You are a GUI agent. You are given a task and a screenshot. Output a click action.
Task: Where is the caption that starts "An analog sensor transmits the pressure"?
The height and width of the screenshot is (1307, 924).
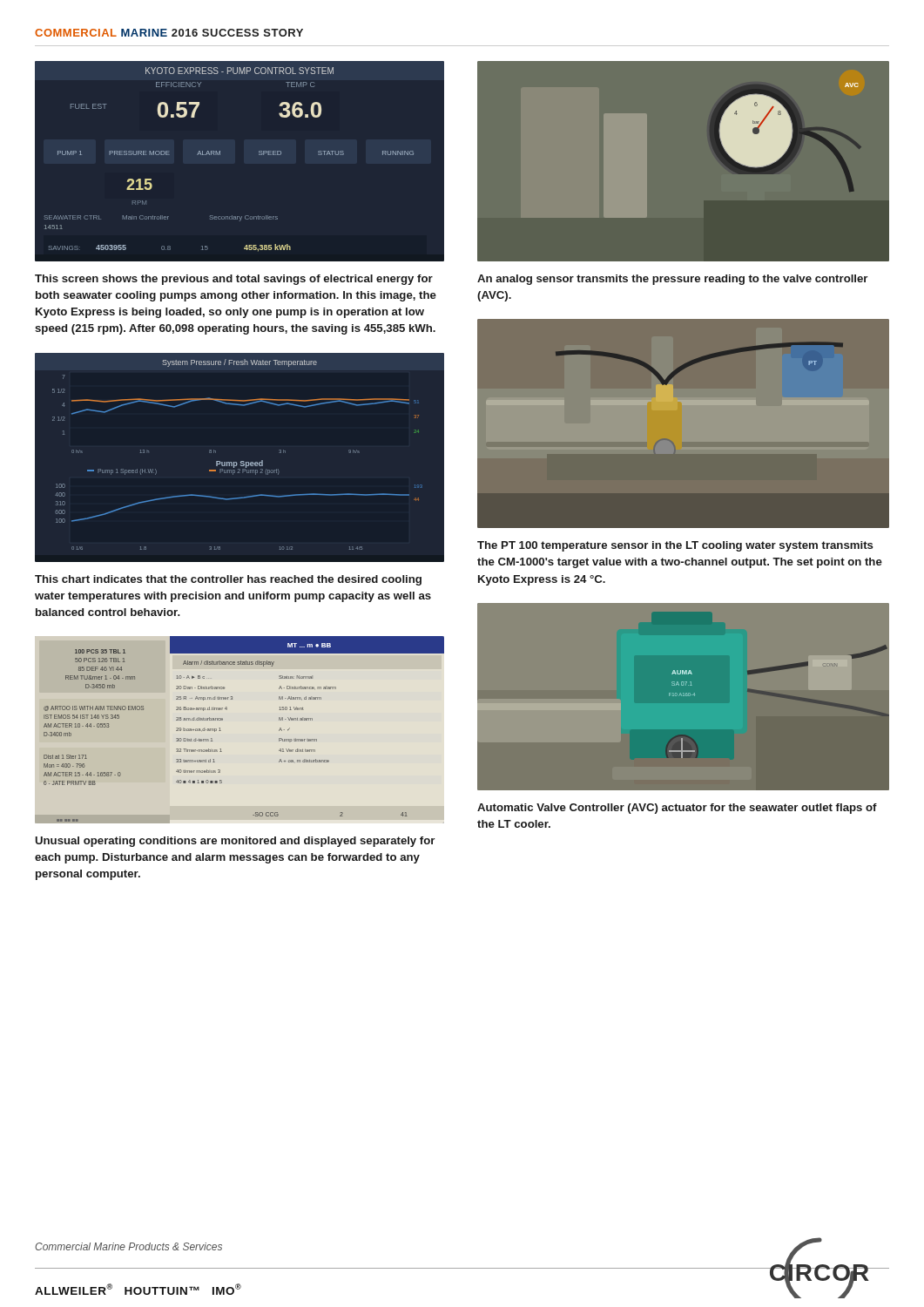[673, 287]
